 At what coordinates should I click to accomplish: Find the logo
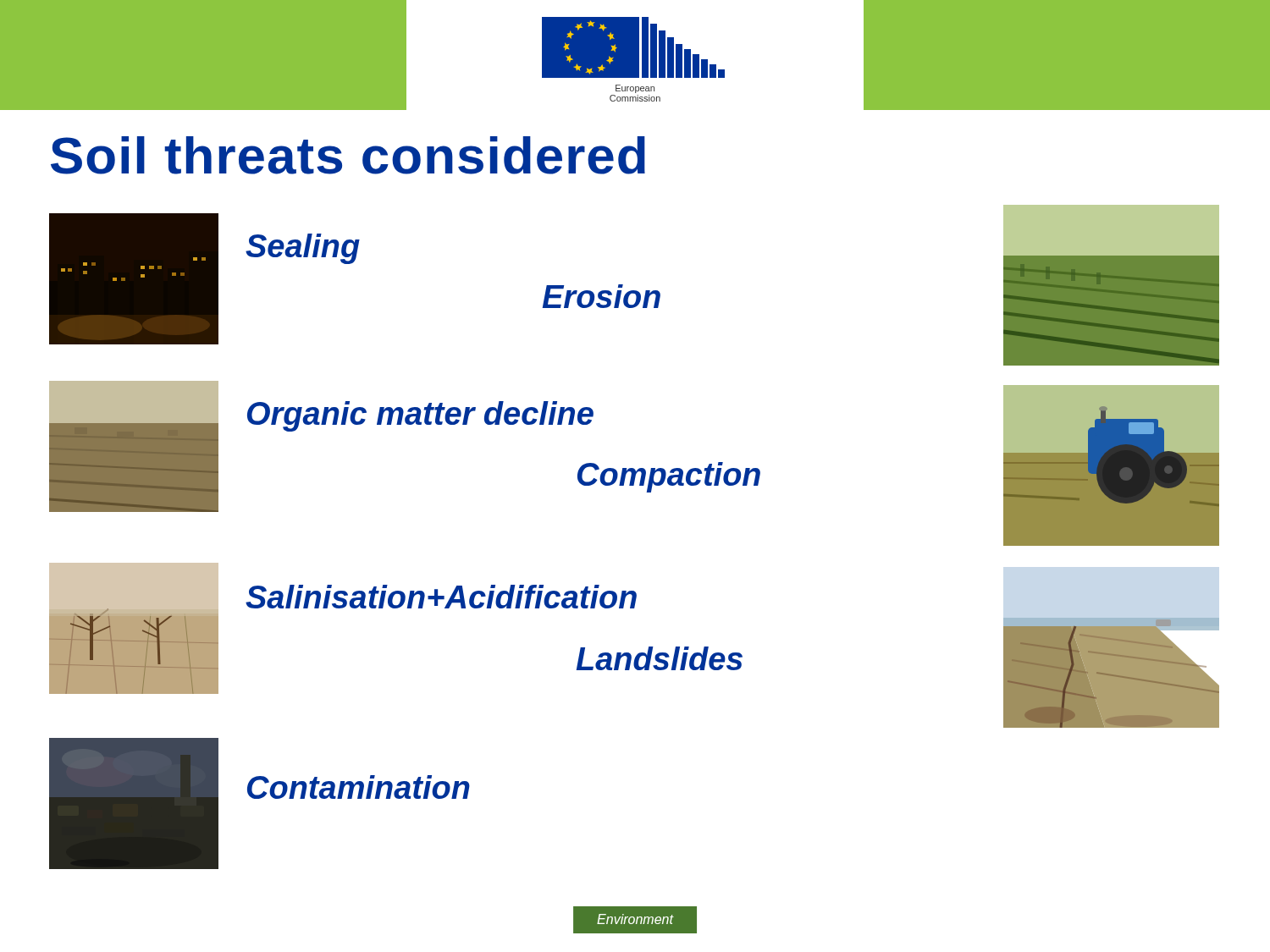coord(635,59)
